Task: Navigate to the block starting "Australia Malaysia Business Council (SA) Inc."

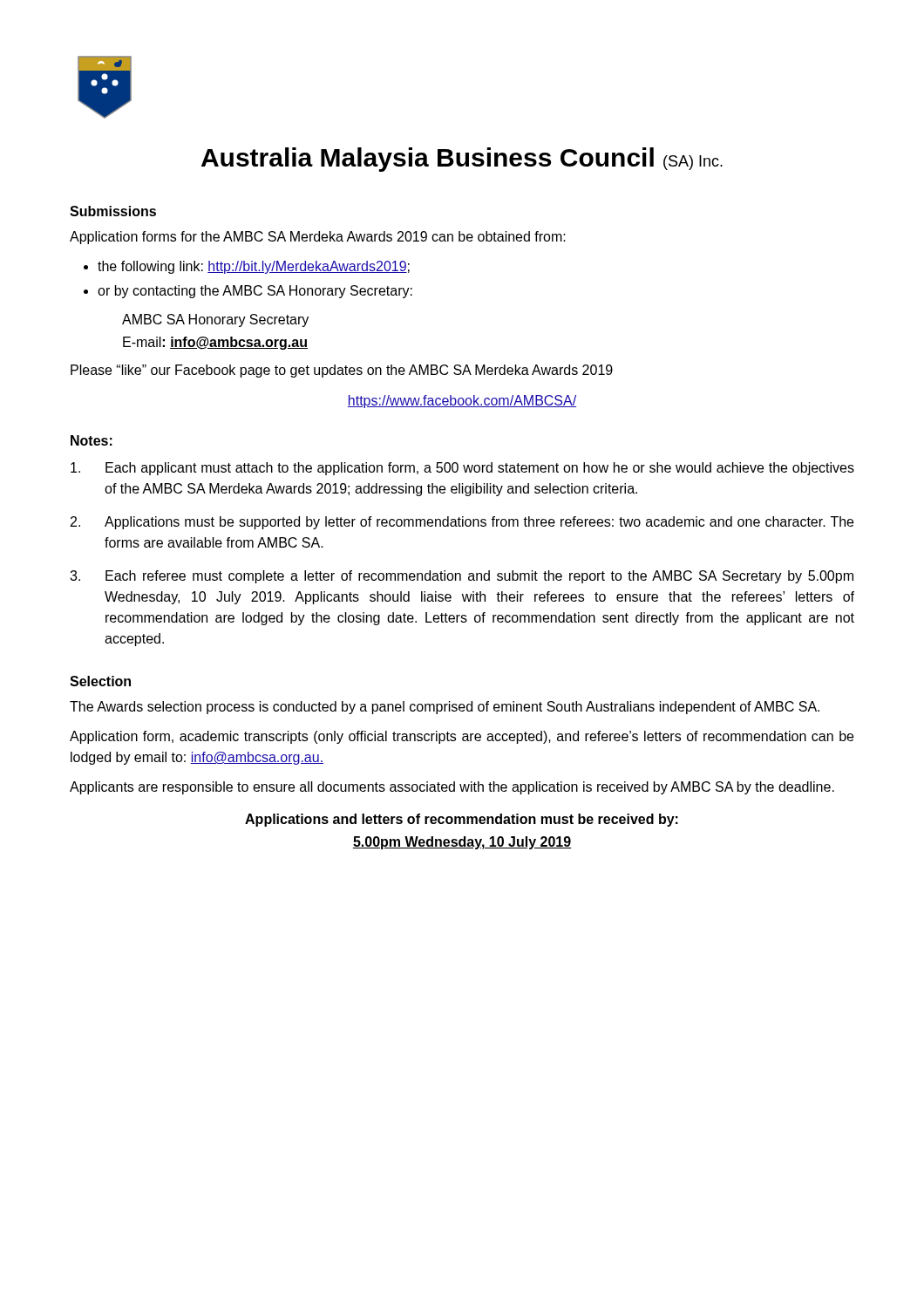Action: coord(462,157)
